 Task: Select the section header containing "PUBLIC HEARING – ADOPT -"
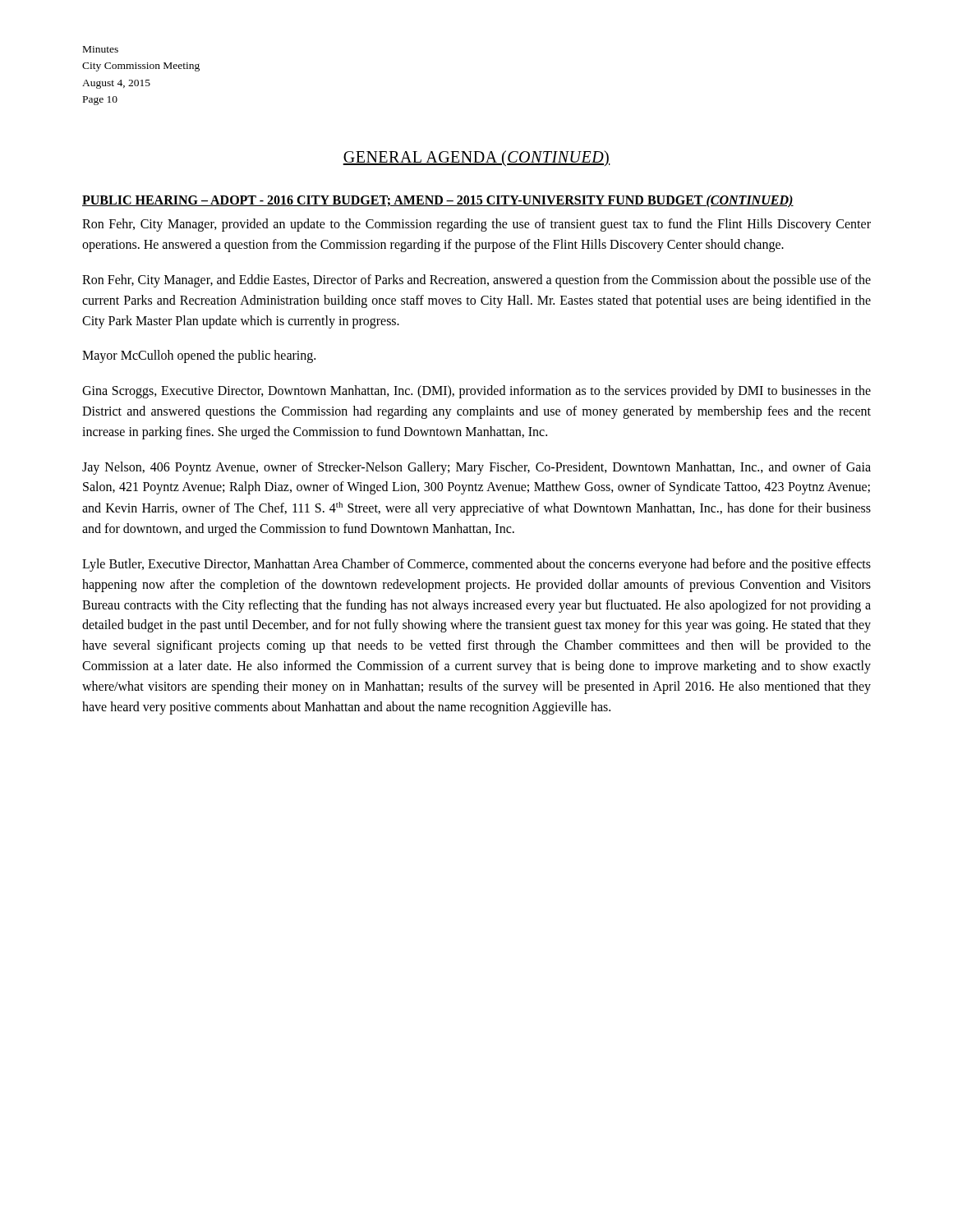(438, 200)
